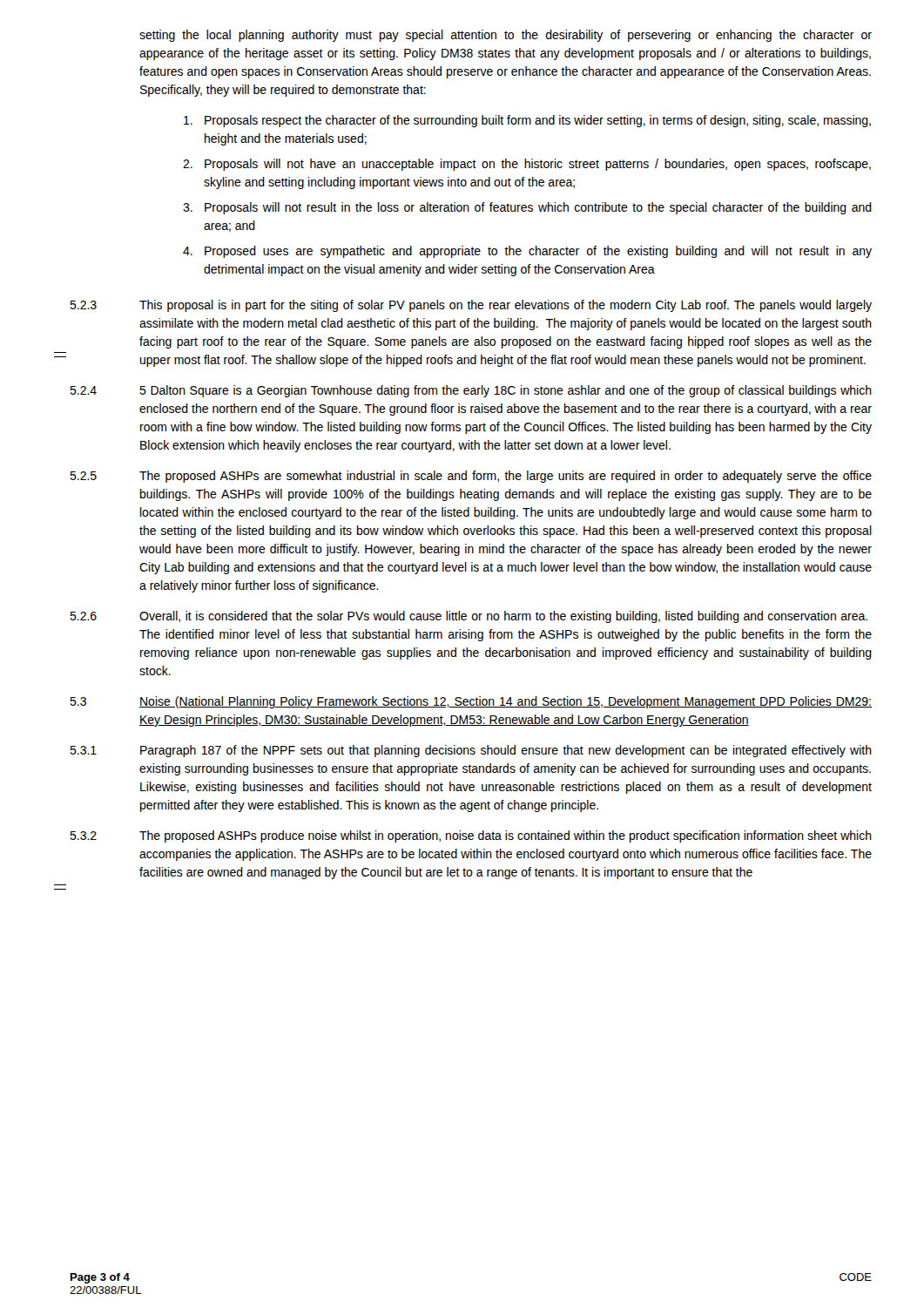Select the text block that says "3.2 The proposed ASHPs produce noise"
The image size is (924, 1307).
(471, 854)
